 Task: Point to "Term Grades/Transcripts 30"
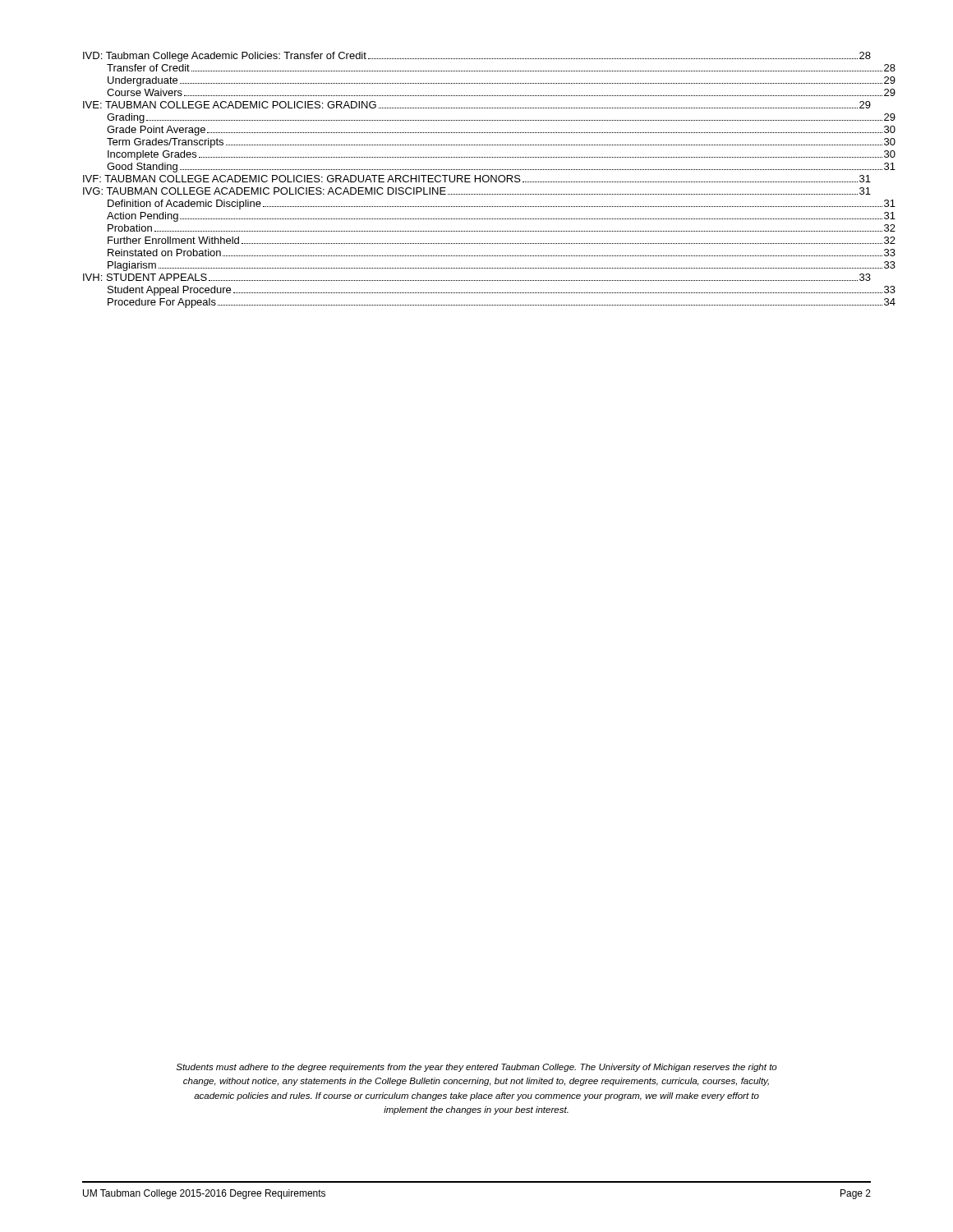[476, 142]
